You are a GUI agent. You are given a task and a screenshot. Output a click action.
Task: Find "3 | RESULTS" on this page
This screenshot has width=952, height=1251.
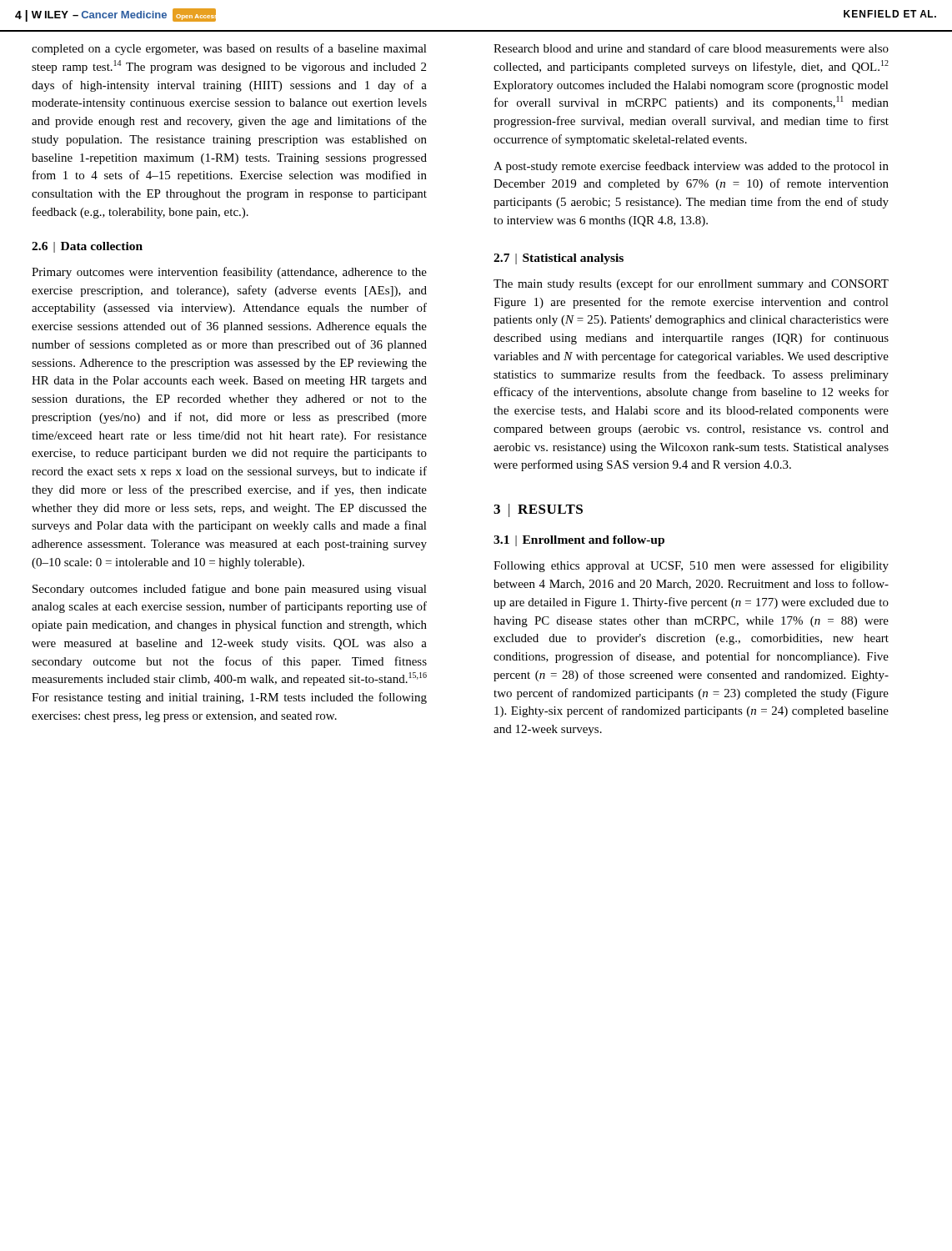point(539,510)
